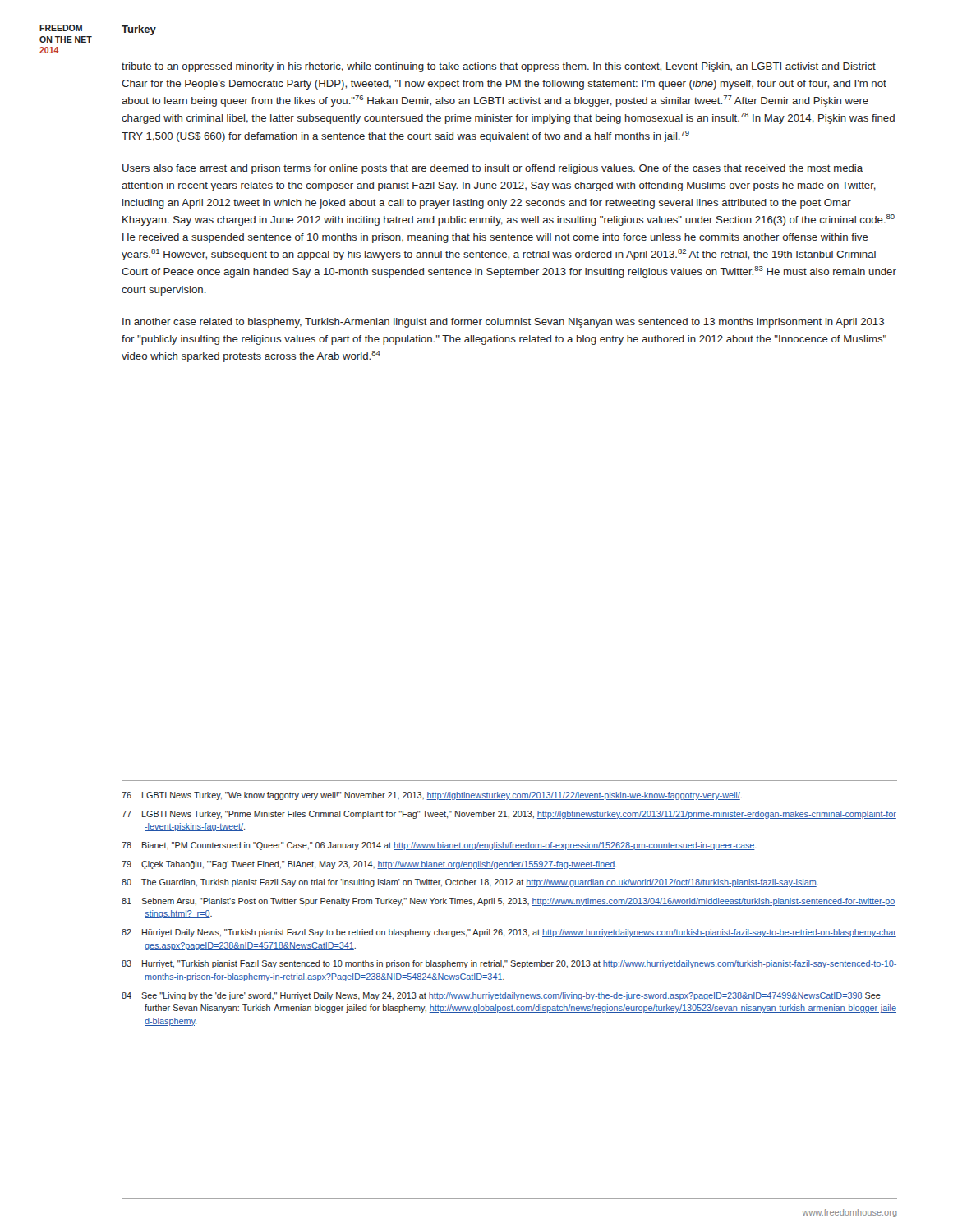953x1232 pixels.
Task: Select the footnote that reads "83 Hurriyet, "Turkish pianist Fazıl Say"
Action: click(x=509, y=970)
